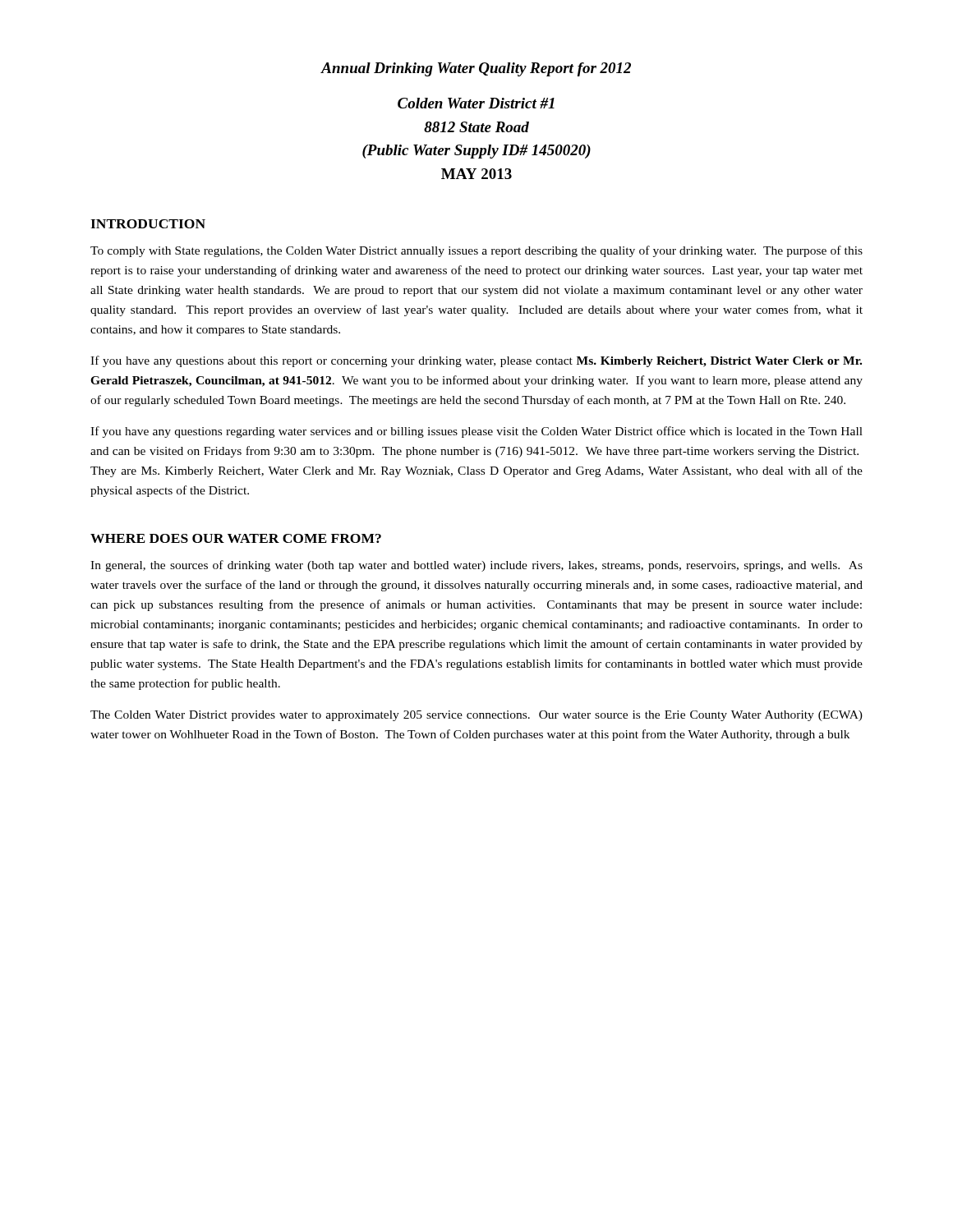Image resolution: width=953 pixels, height=1232 pixels.
Task: Find the section header that reads "WHERE DOES OUR WATER COME FROM?"
Action: [x=236, y=538]
